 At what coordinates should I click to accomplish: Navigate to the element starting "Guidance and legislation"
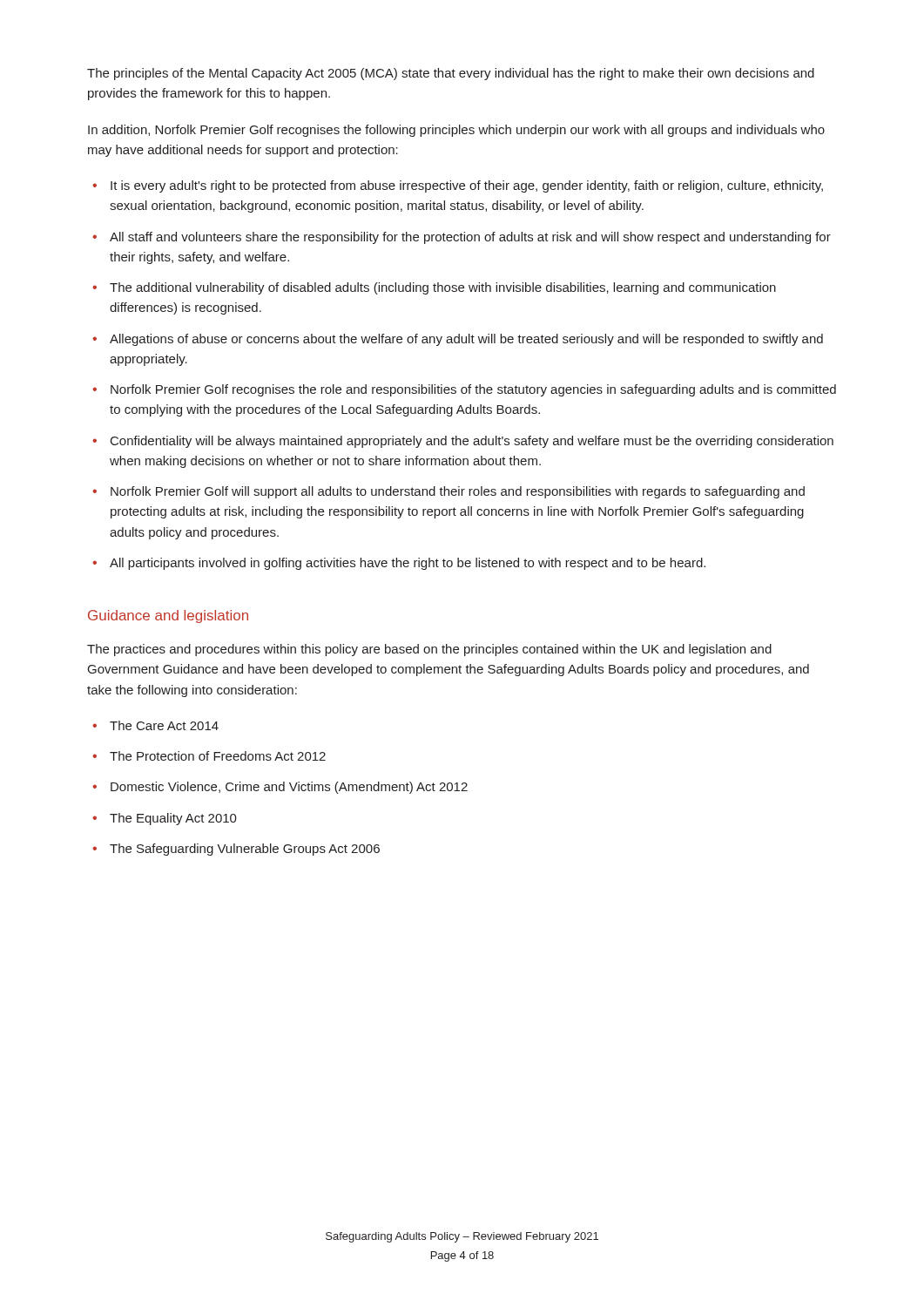click(x=168, y=616)
